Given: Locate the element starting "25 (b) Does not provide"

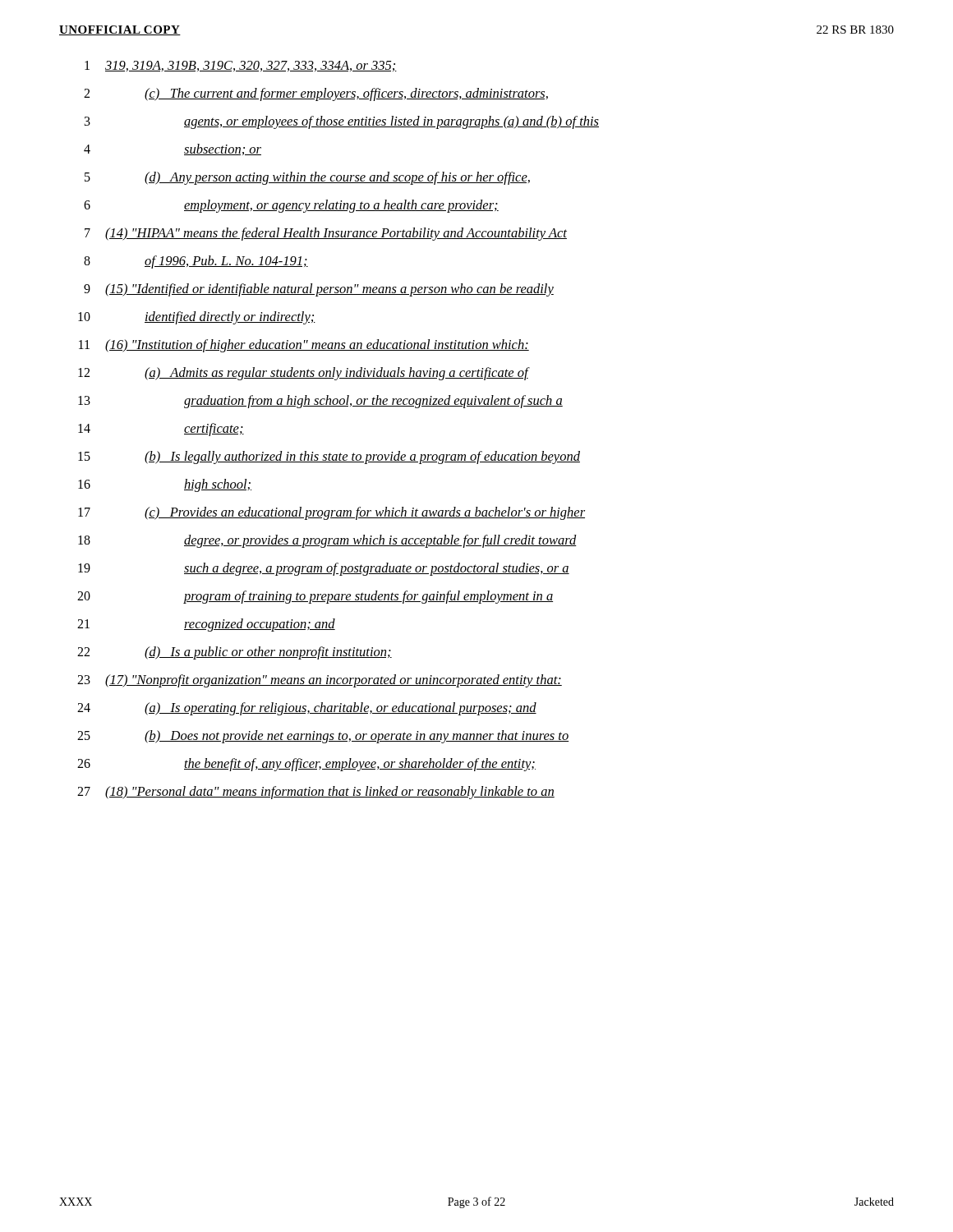Looking at the screenshot, I should [x=476, y=736].
